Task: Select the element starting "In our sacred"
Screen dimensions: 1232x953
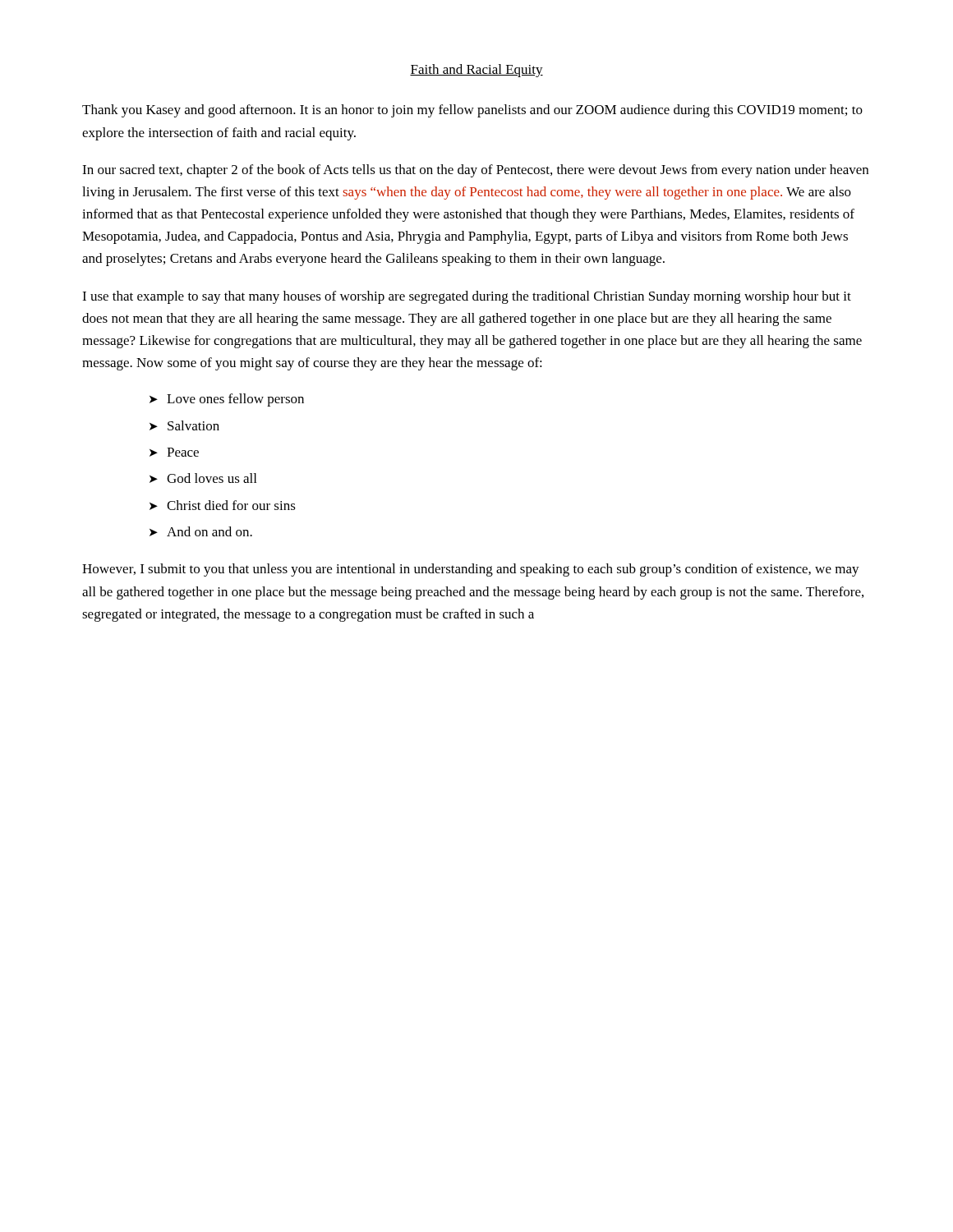Action: pyautogui.click(x=476, y=214)
